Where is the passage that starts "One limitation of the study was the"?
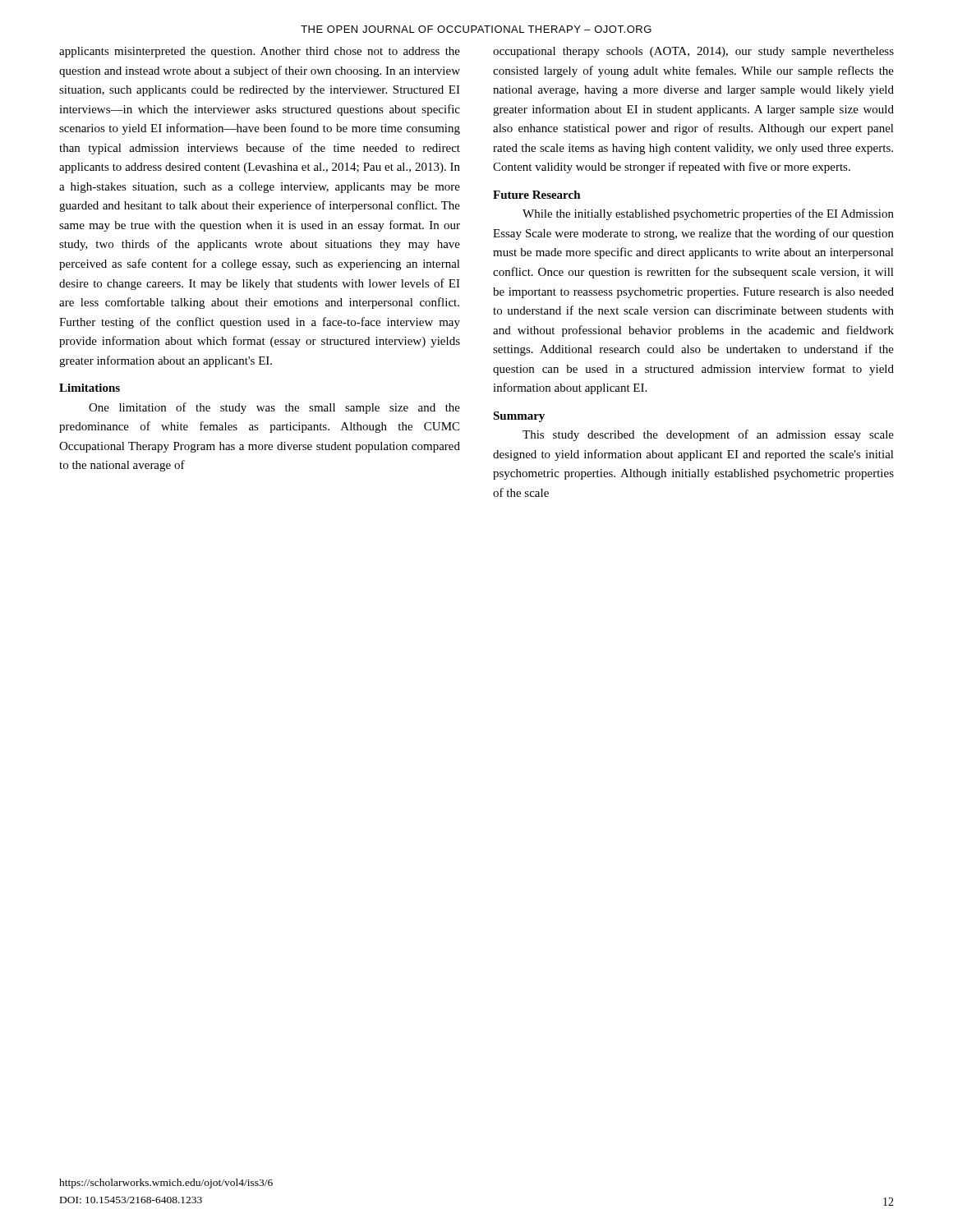Screen dimensions: 1232x953 click(260, 437)
